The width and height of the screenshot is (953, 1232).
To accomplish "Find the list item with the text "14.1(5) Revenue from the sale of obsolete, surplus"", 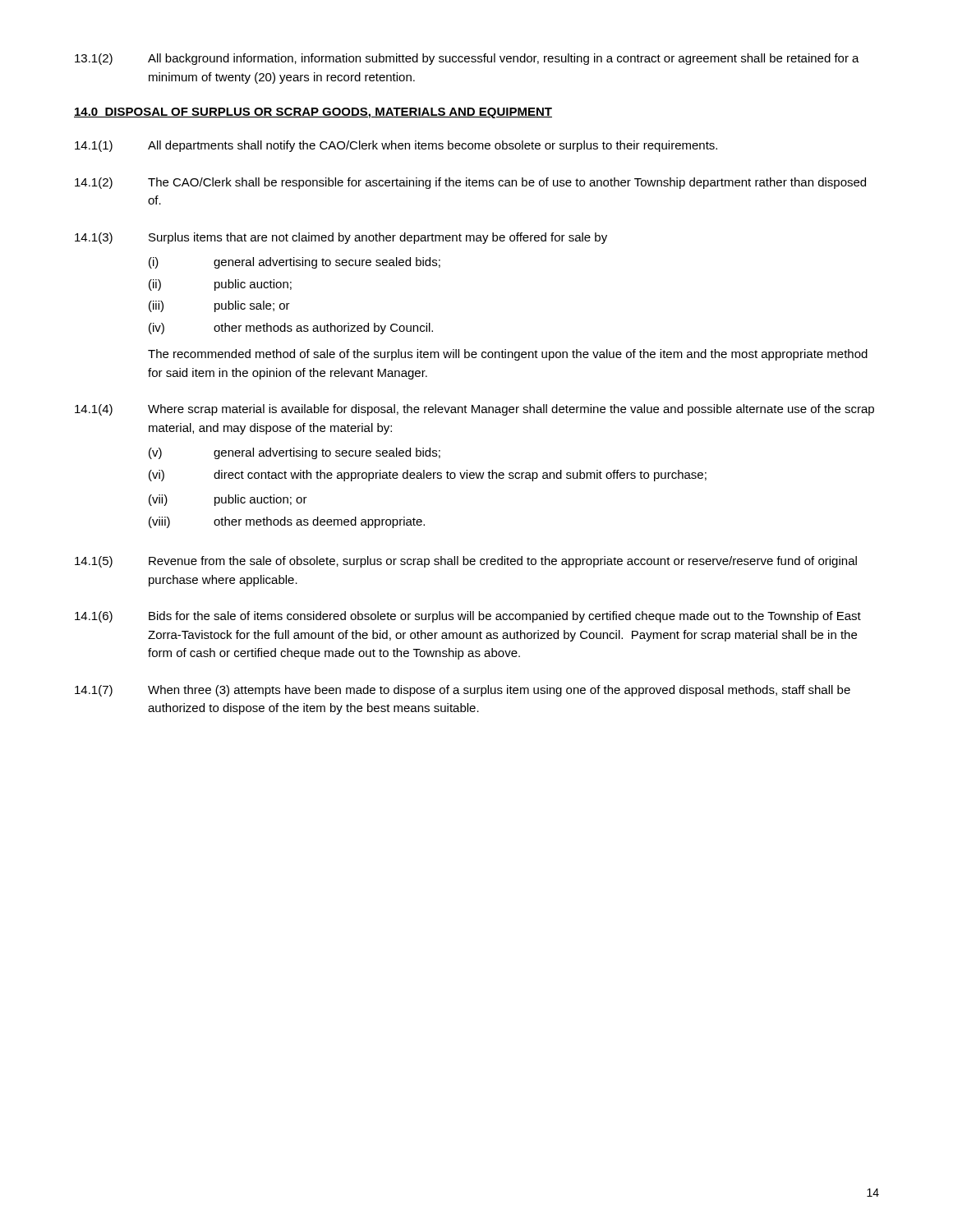I will (x=476, y=570).
